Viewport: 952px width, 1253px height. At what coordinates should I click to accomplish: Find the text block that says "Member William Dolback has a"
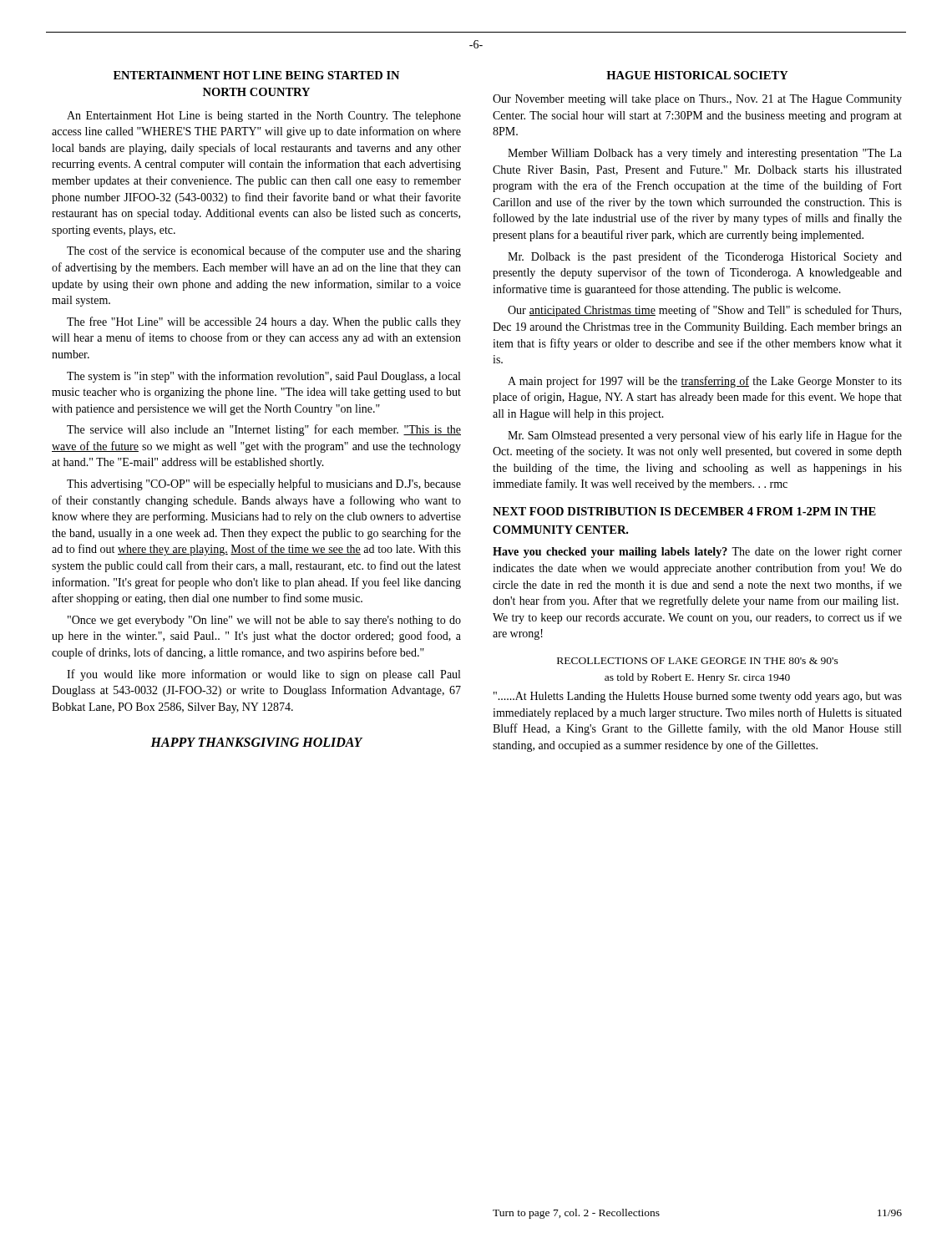point(697,195)
